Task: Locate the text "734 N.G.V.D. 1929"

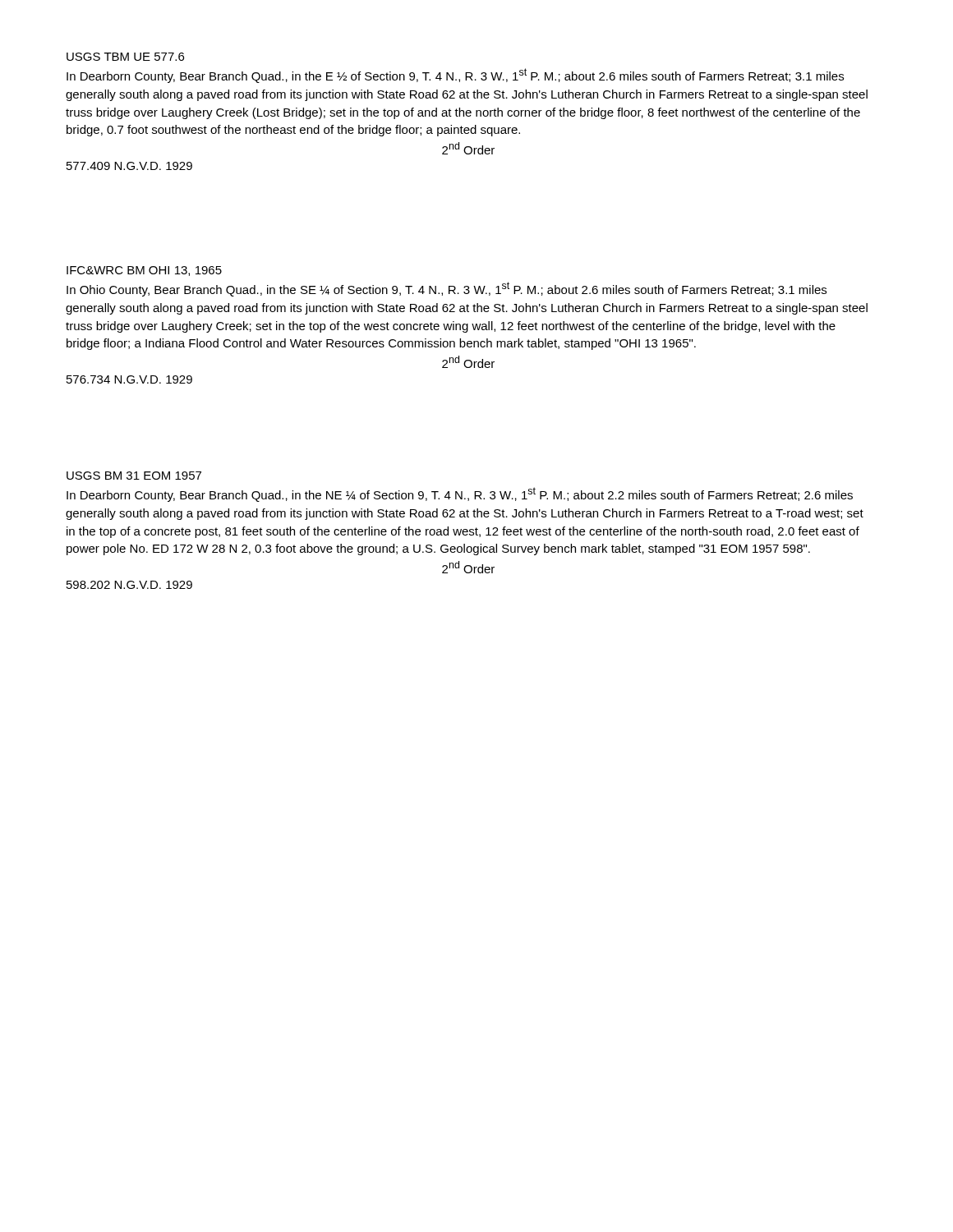Action: pos(129,379)
